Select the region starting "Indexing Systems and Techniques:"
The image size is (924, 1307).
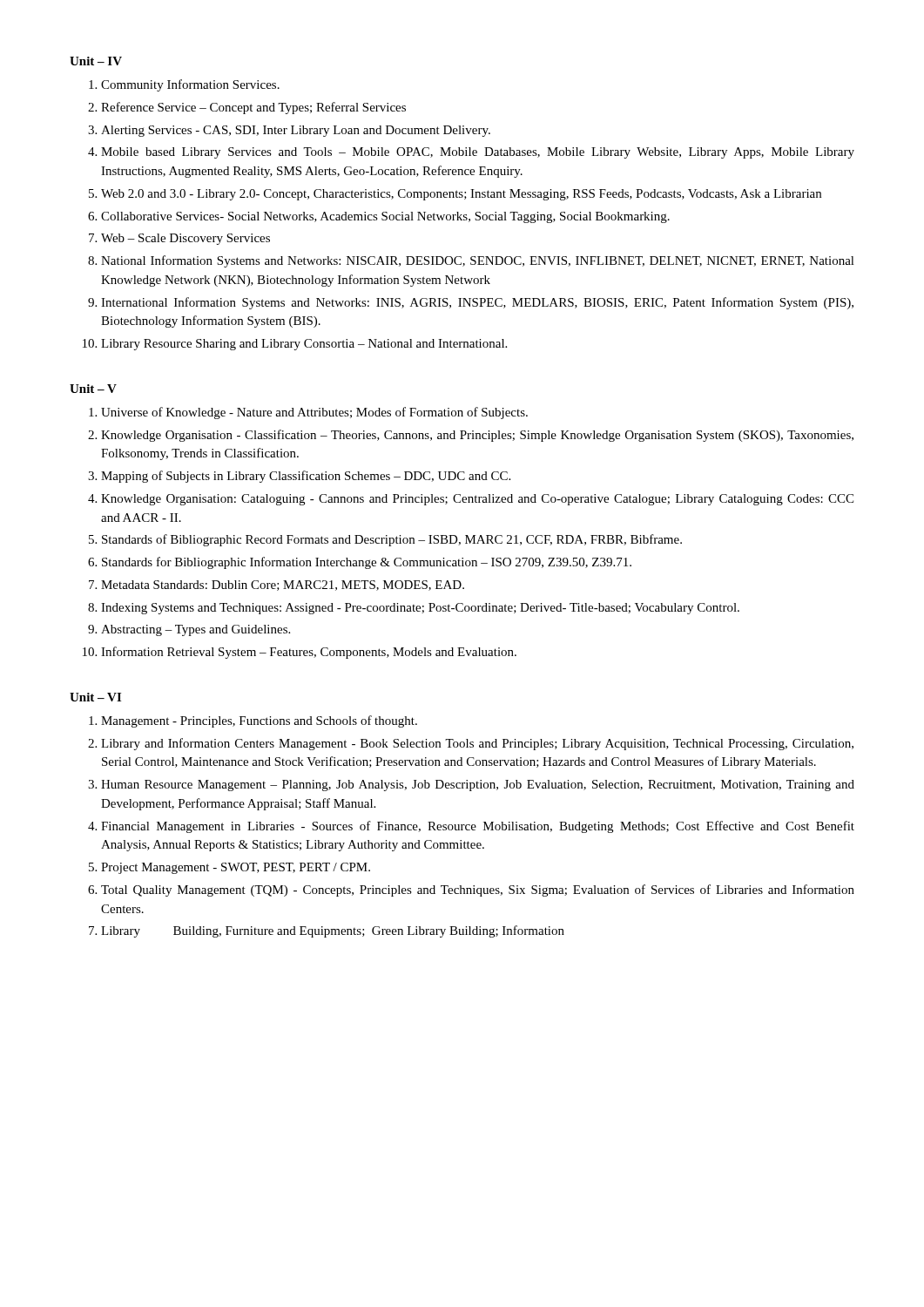coord(421,607)
